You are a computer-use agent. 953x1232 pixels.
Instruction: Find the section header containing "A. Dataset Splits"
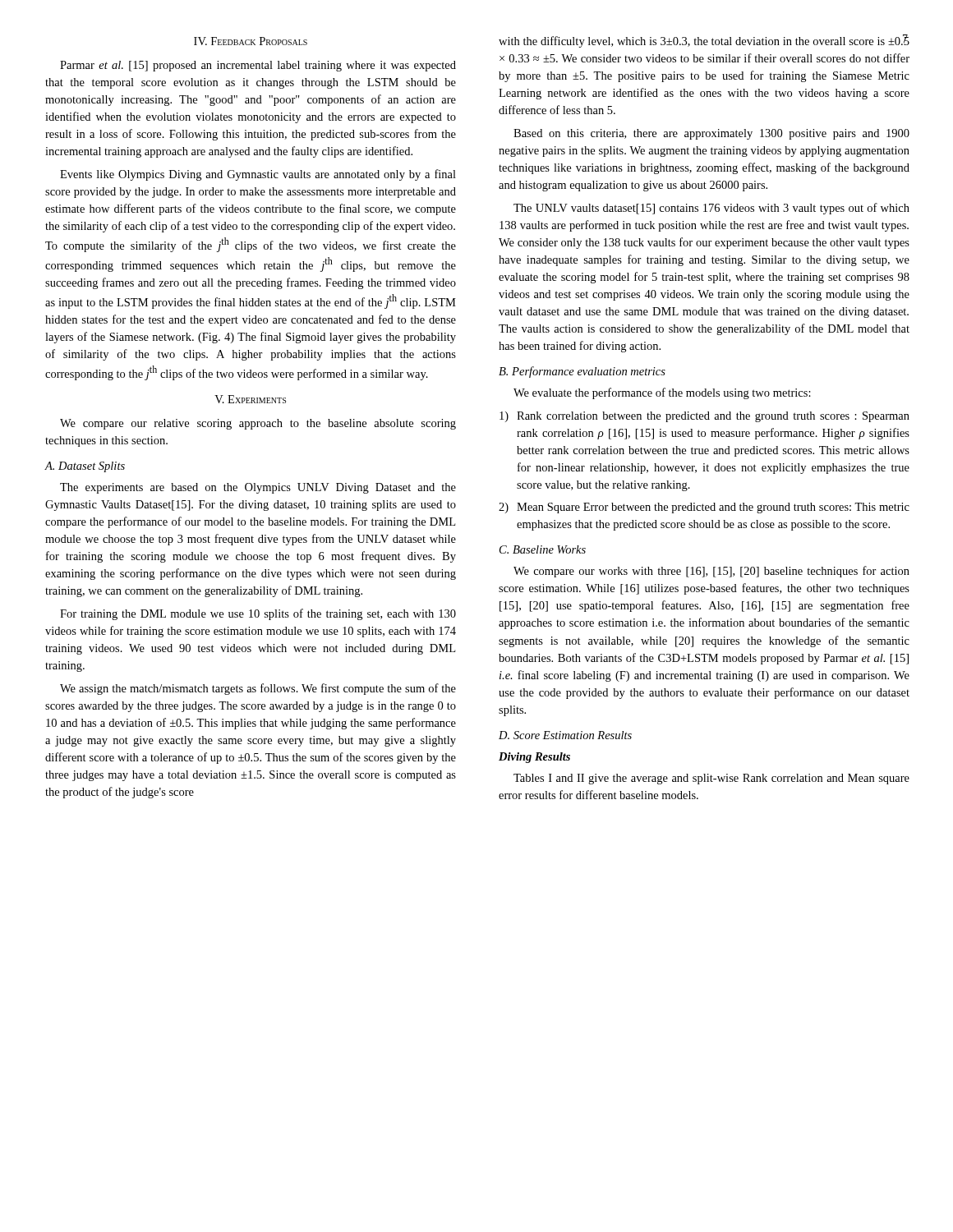click(85, 467)
